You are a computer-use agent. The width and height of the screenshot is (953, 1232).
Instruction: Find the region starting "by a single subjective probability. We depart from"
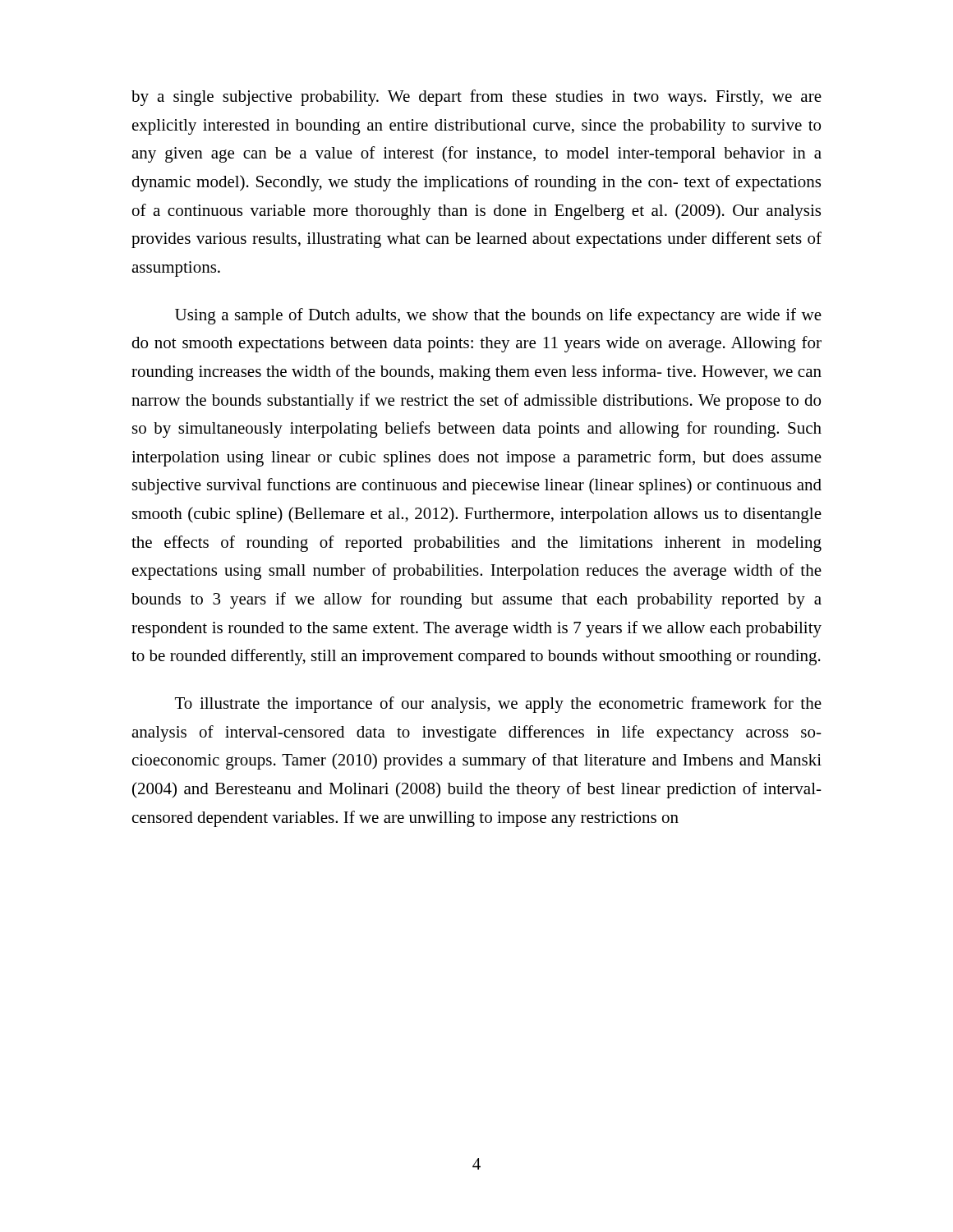pos(476,181)
